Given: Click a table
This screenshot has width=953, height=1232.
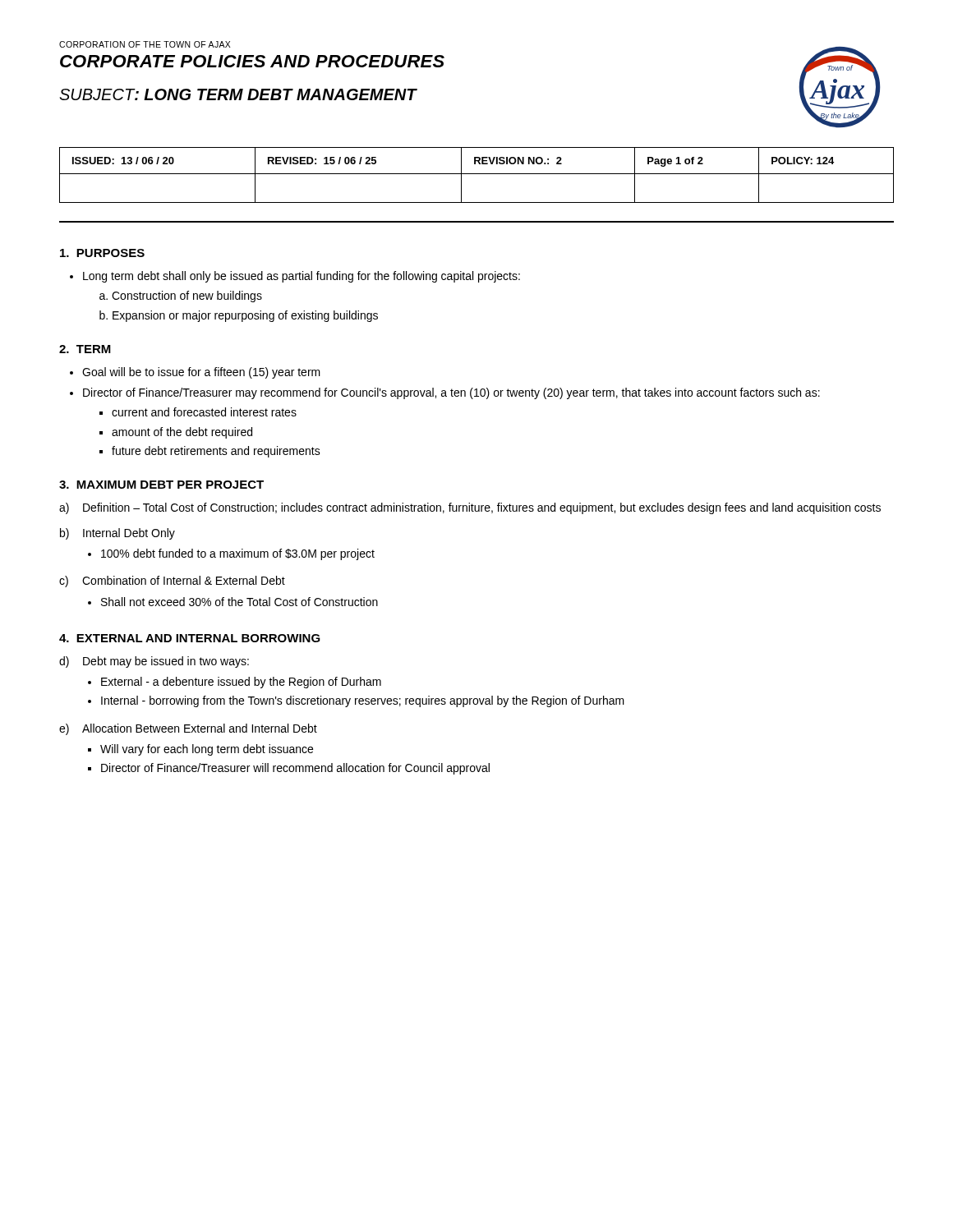Looking at the screenshot, I should [x=476, y=175].
